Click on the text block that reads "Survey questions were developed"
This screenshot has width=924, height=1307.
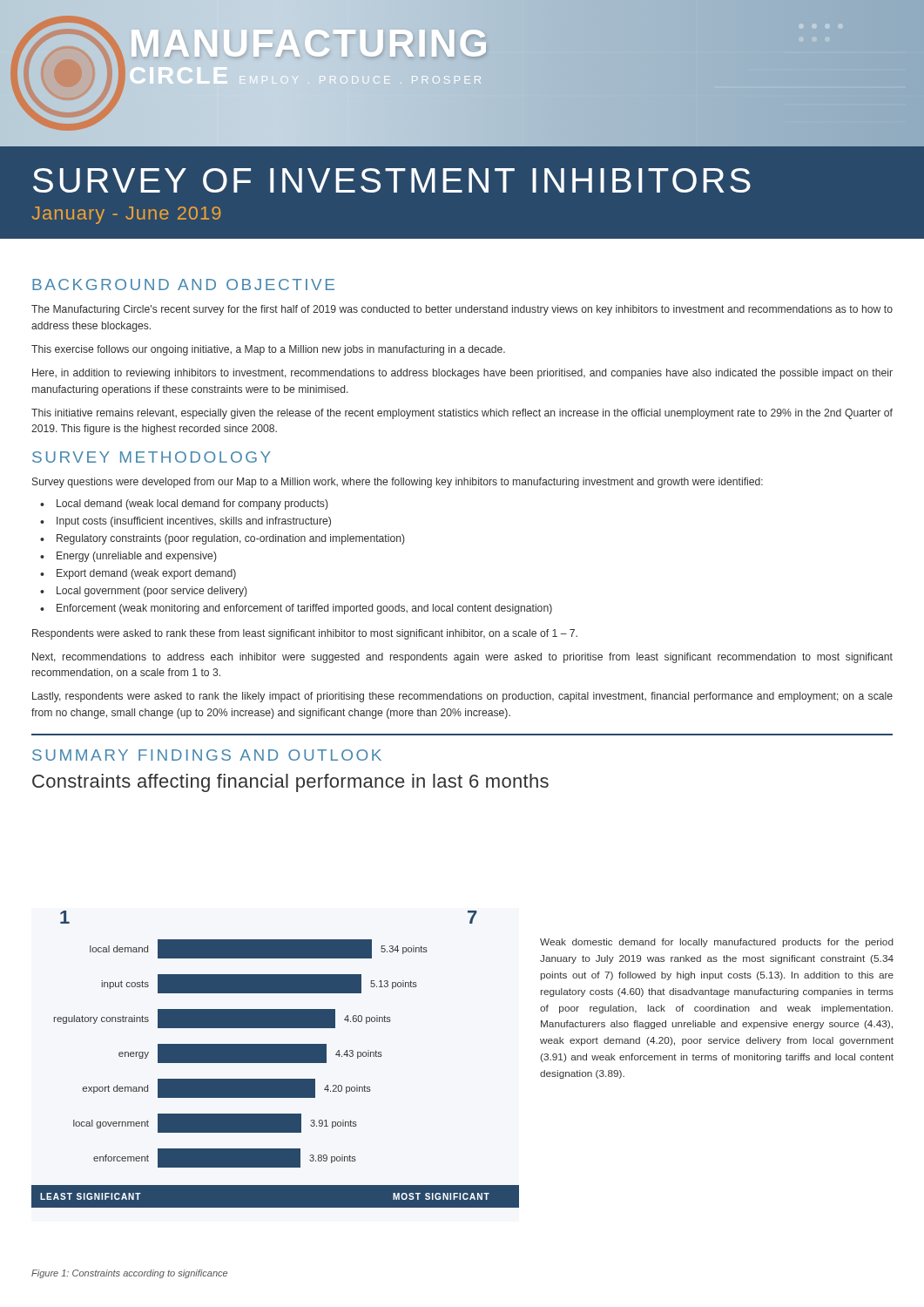click(x=397, y=482)
